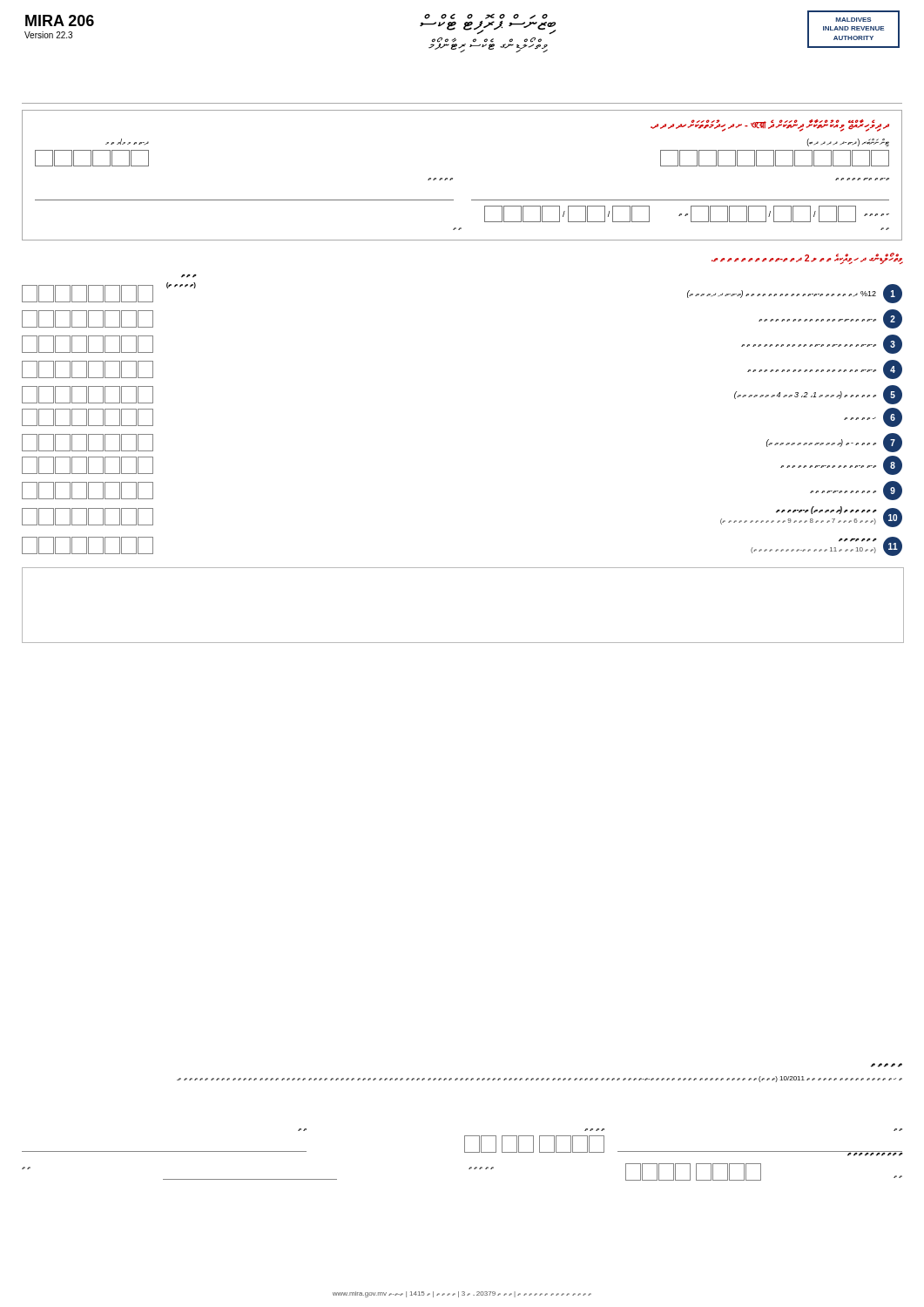Viewport: 924px width, 1307px height.
Task: Where is the title that starts "ބިޒްނަސް ޕްރޮފިޓް ޓެކްސް ވިތްހޯލްޑިންގ ޓެކްސް"?
Action: (488, 31)
